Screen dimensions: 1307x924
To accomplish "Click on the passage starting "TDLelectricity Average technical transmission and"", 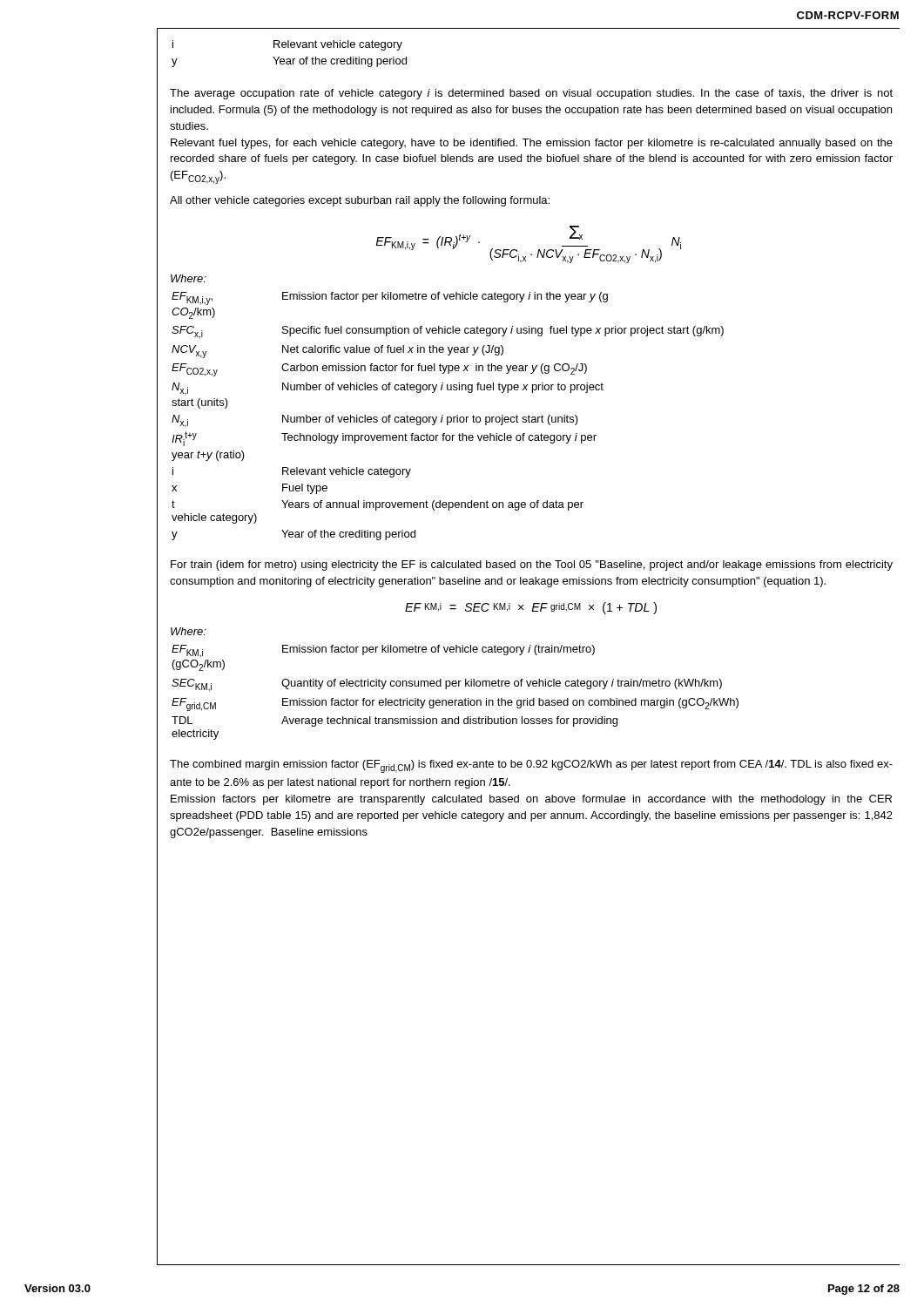I will tap(457, 727).
